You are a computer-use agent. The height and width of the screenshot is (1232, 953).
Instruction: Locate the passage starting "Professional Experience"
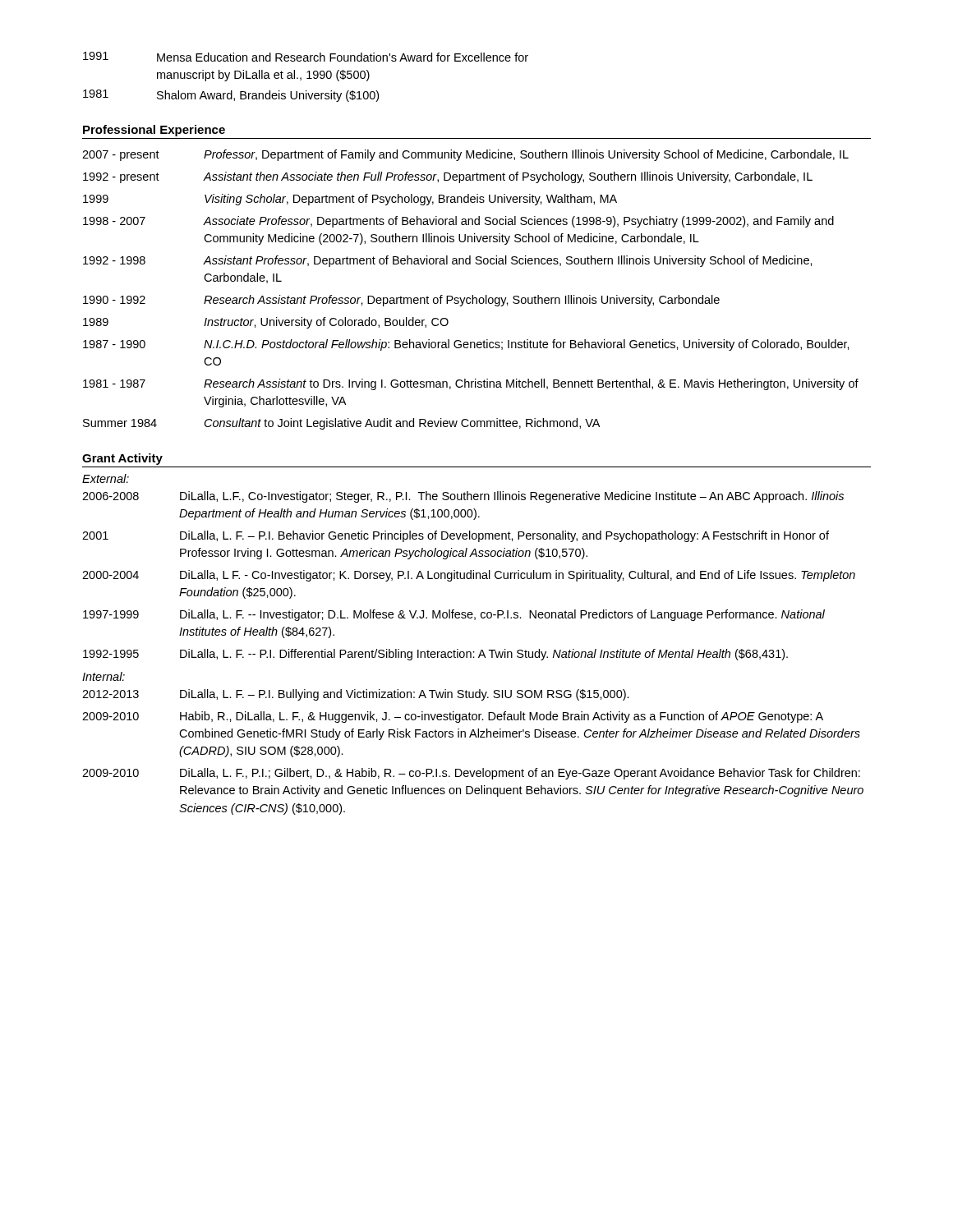pos(154,129)
